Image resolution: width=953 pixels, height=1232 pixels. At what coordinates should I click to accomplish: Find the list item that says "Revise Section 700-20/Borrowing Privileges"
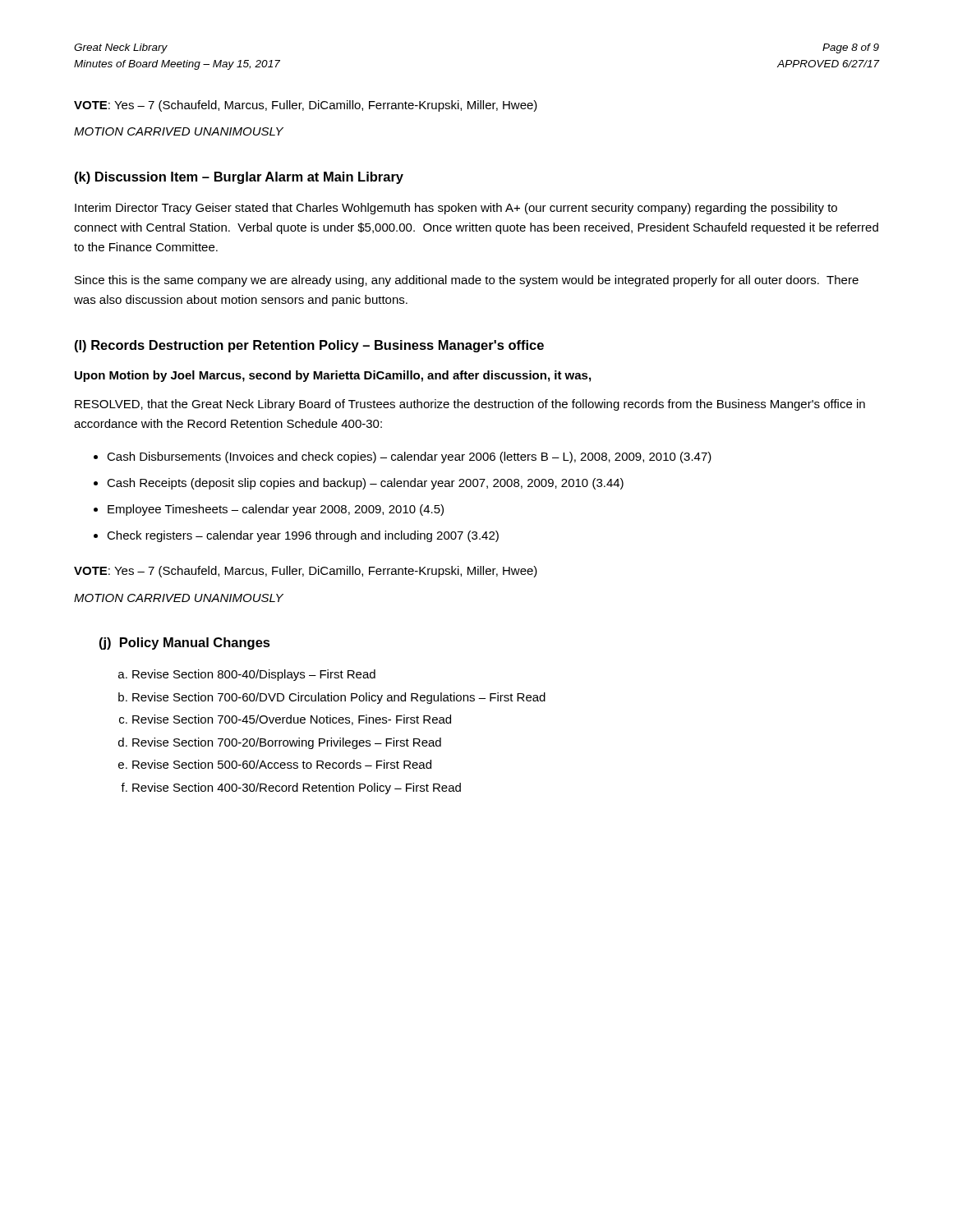click(287, 742)
